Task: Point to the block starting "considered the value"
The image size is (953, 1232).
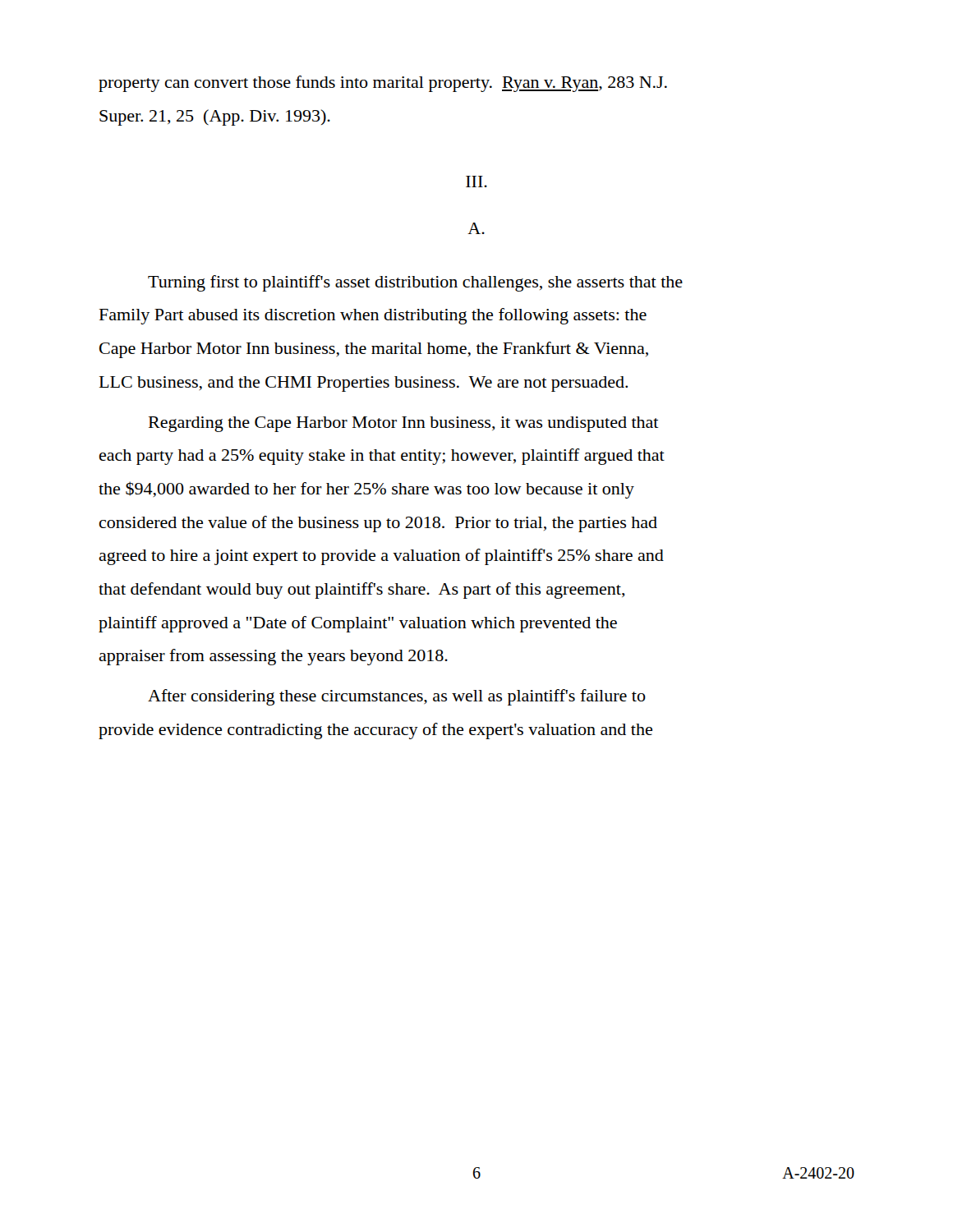Action: (x=378, y=522)
